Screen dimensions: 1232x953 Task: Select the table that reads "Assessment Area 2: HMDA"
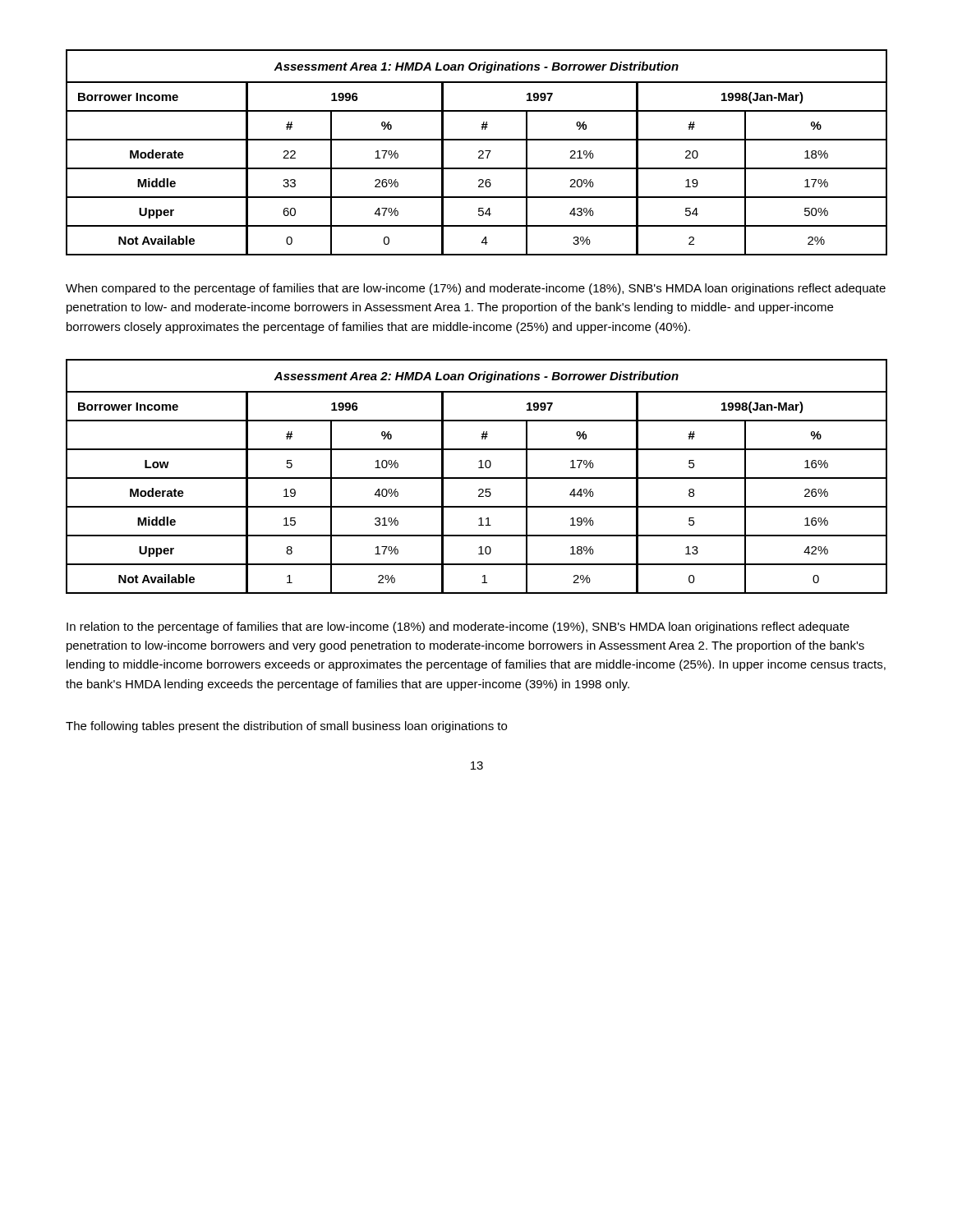coord(476,476)
